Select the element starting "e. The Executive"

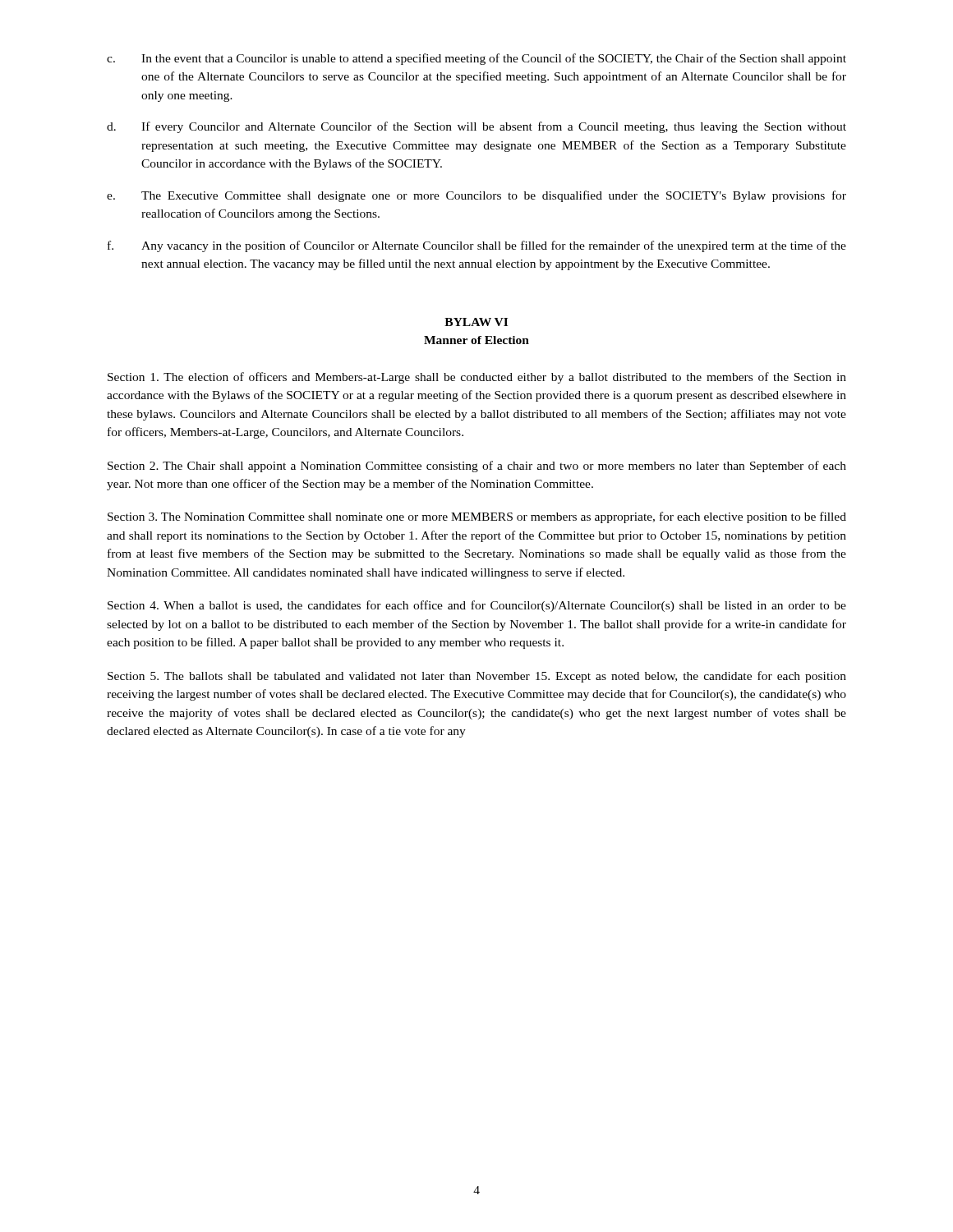pos(476,205)
